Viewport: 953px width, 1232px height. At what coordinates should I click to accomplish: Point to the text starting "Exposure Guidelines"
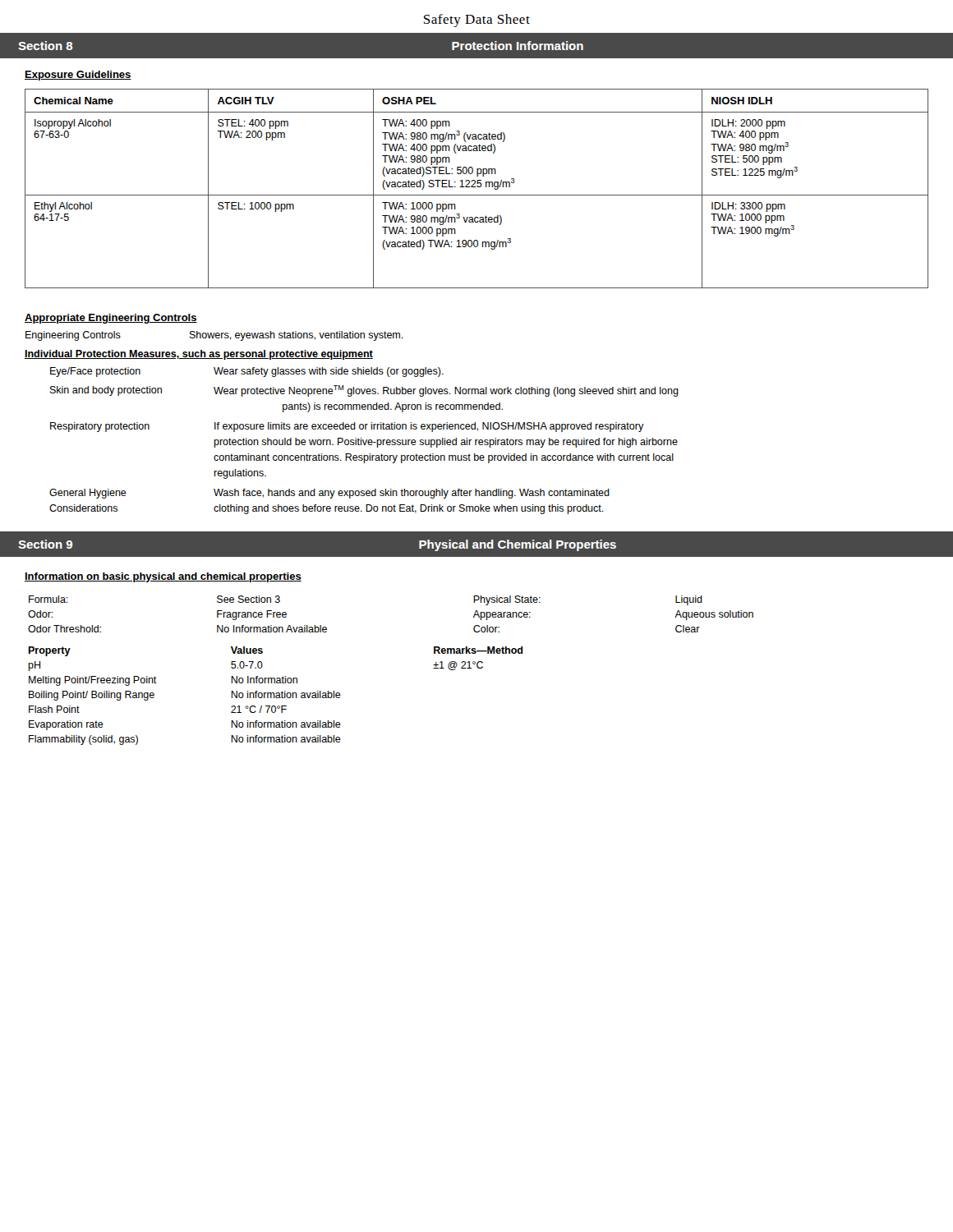(x=78, y=74)
